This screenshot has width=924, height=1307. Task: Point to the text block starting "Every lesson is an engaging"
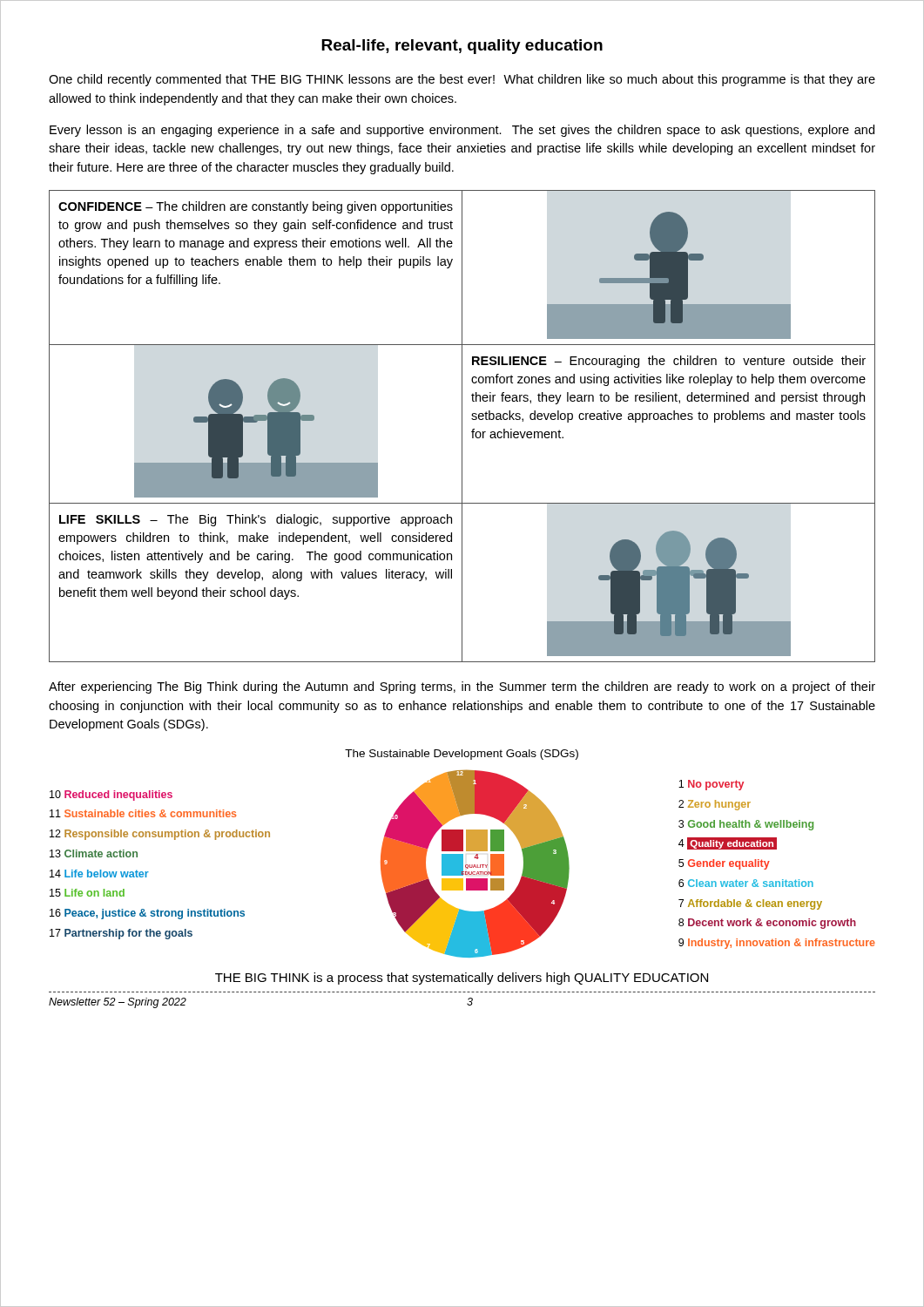(462, 148)
